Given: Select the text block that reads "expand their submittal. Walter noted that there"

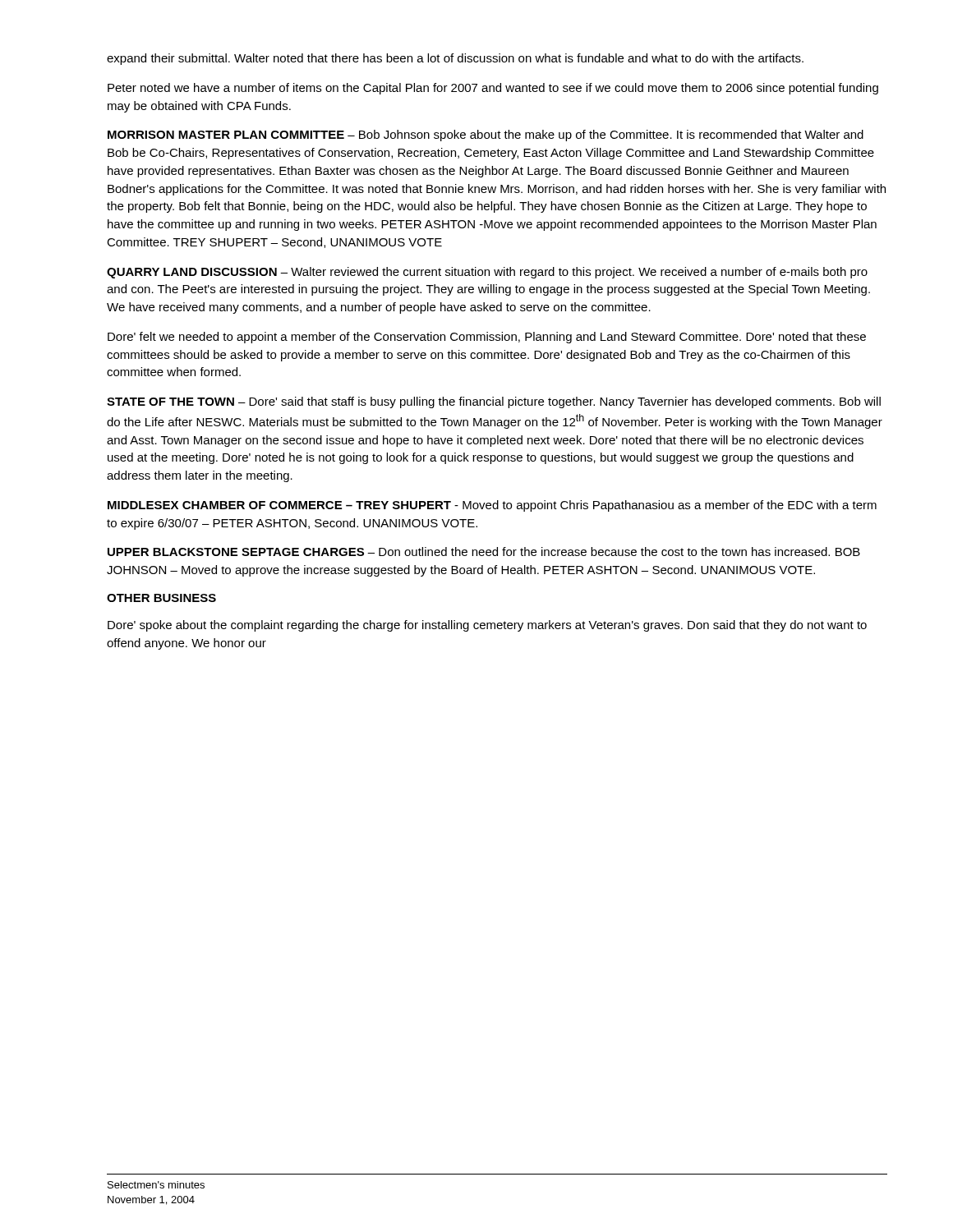Looking at the screenshot, I should [456, 58].
